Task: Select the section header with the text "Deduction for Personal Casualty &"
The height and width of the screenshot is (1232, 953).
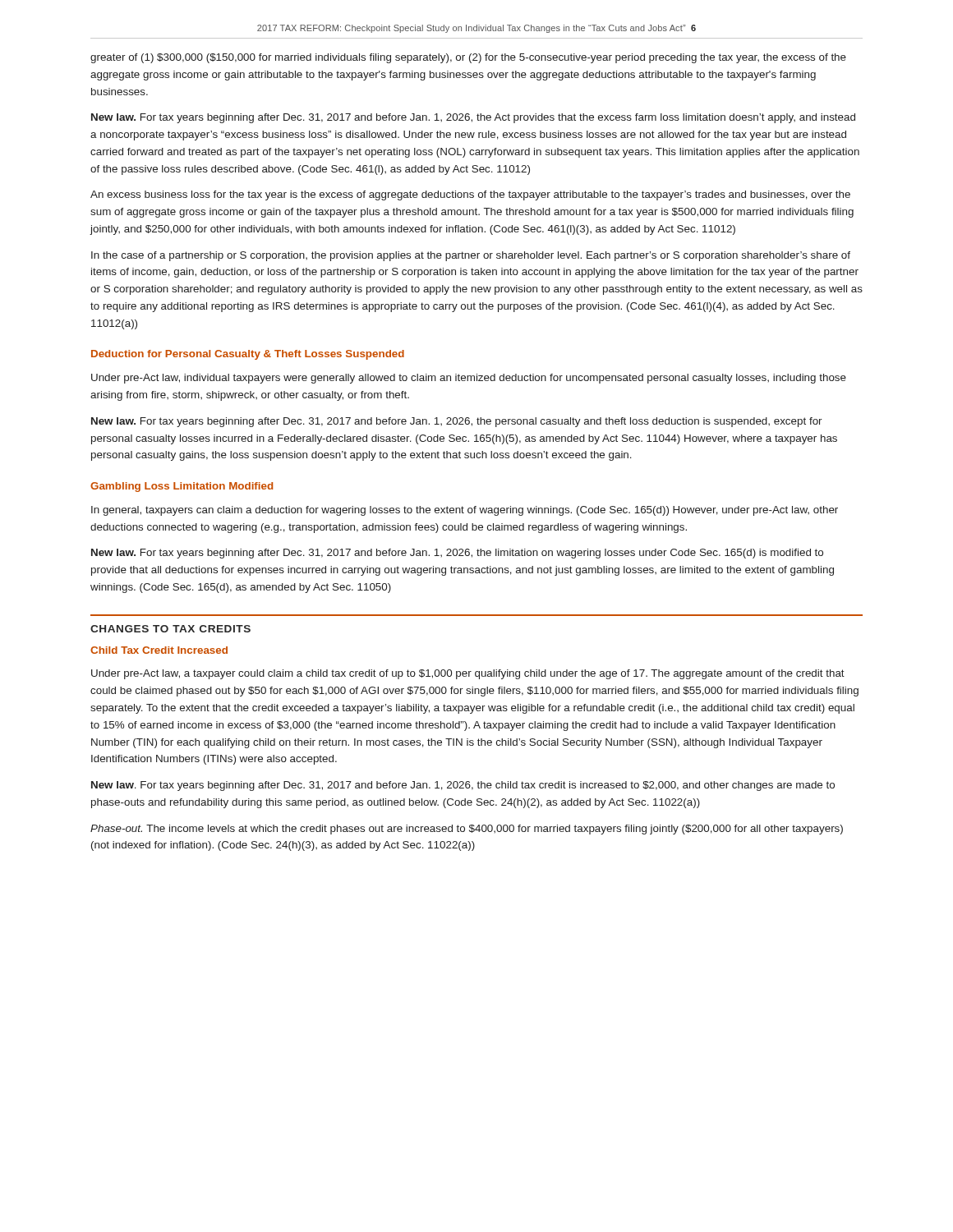Action: tap(247, 354)
